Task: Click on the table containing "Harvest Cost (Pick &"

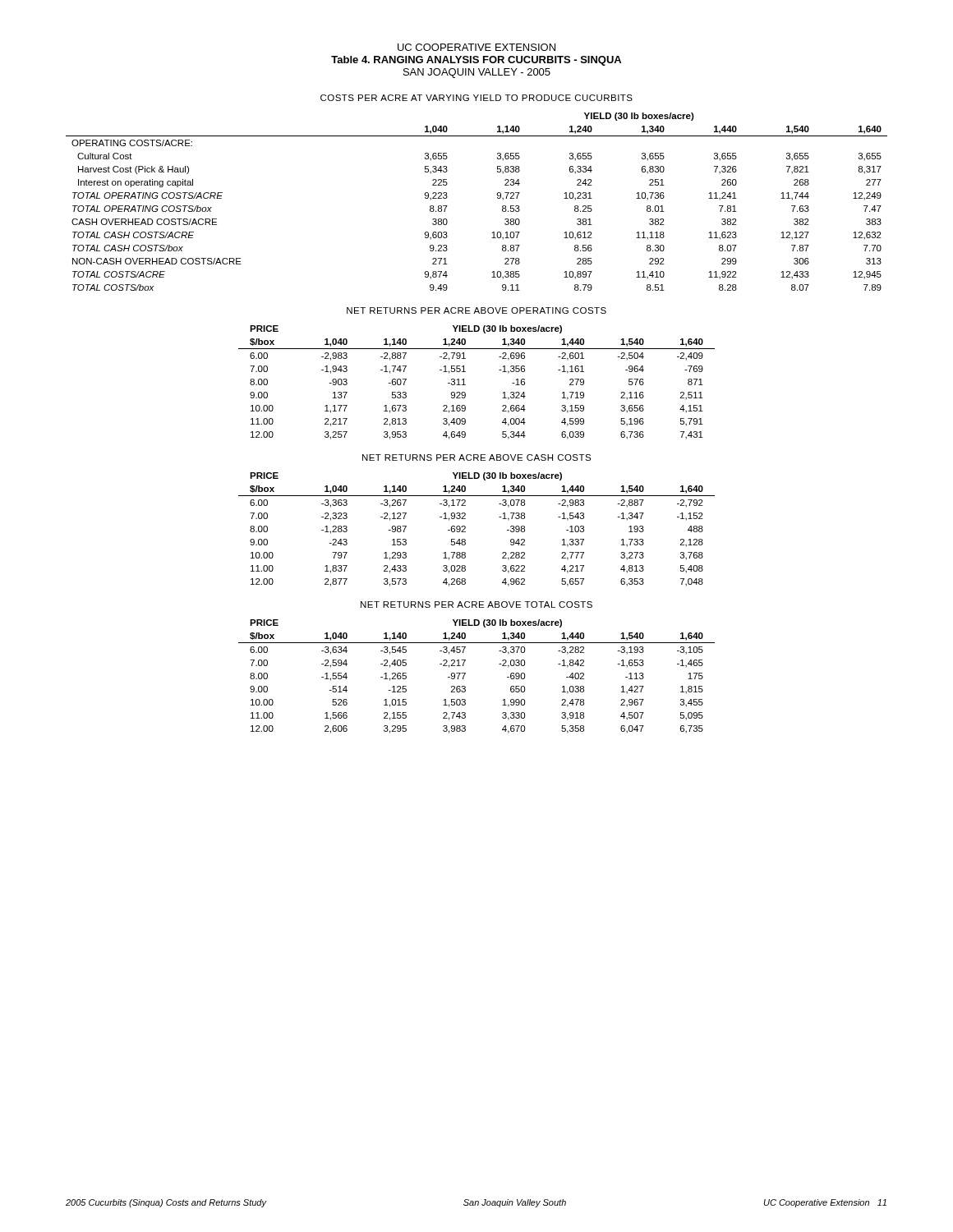Action: pos(476,202)
